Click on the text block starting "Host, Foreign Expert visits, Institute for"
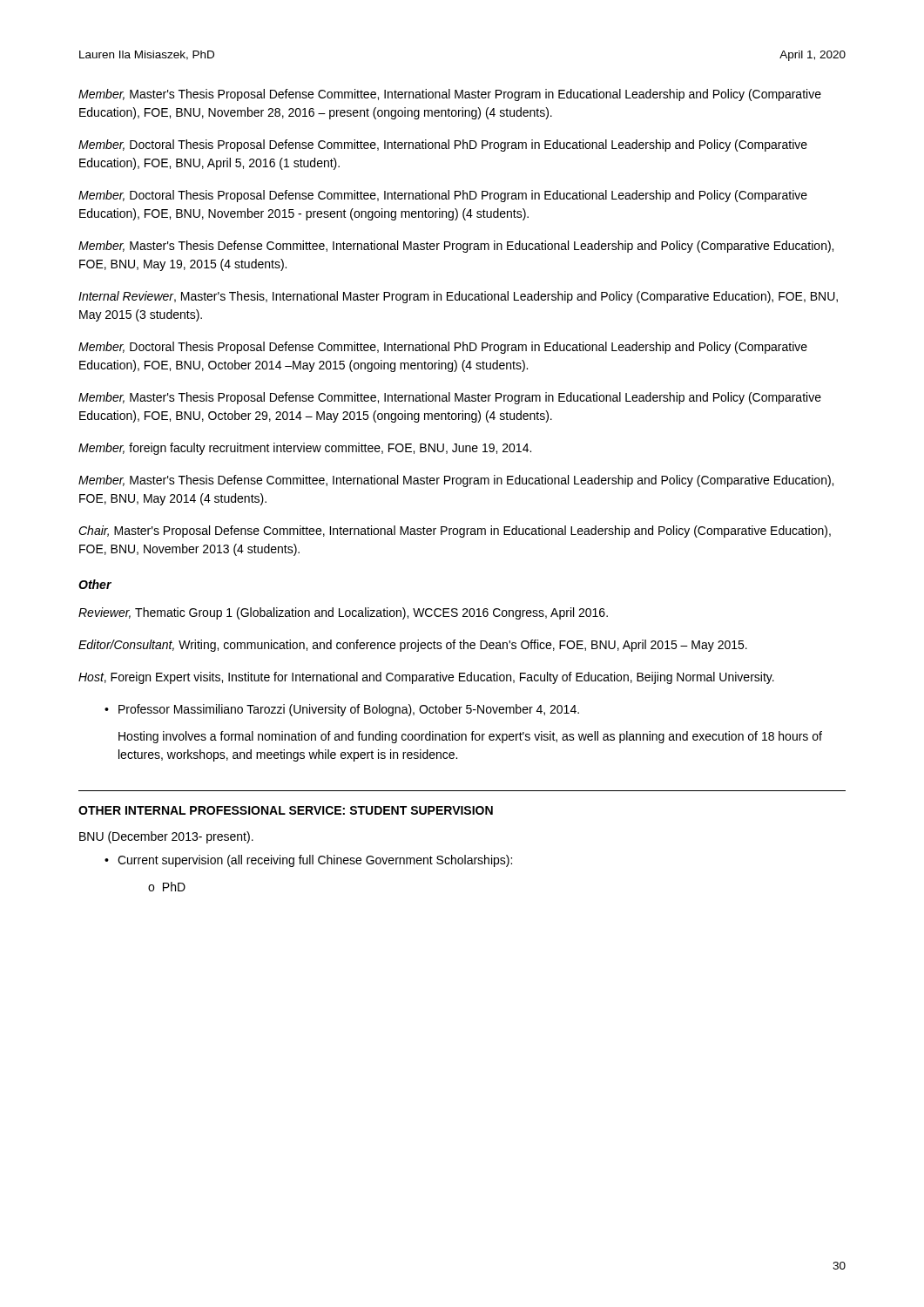The width and height of the screenshot is (924, 1307). tap(427, 677)
